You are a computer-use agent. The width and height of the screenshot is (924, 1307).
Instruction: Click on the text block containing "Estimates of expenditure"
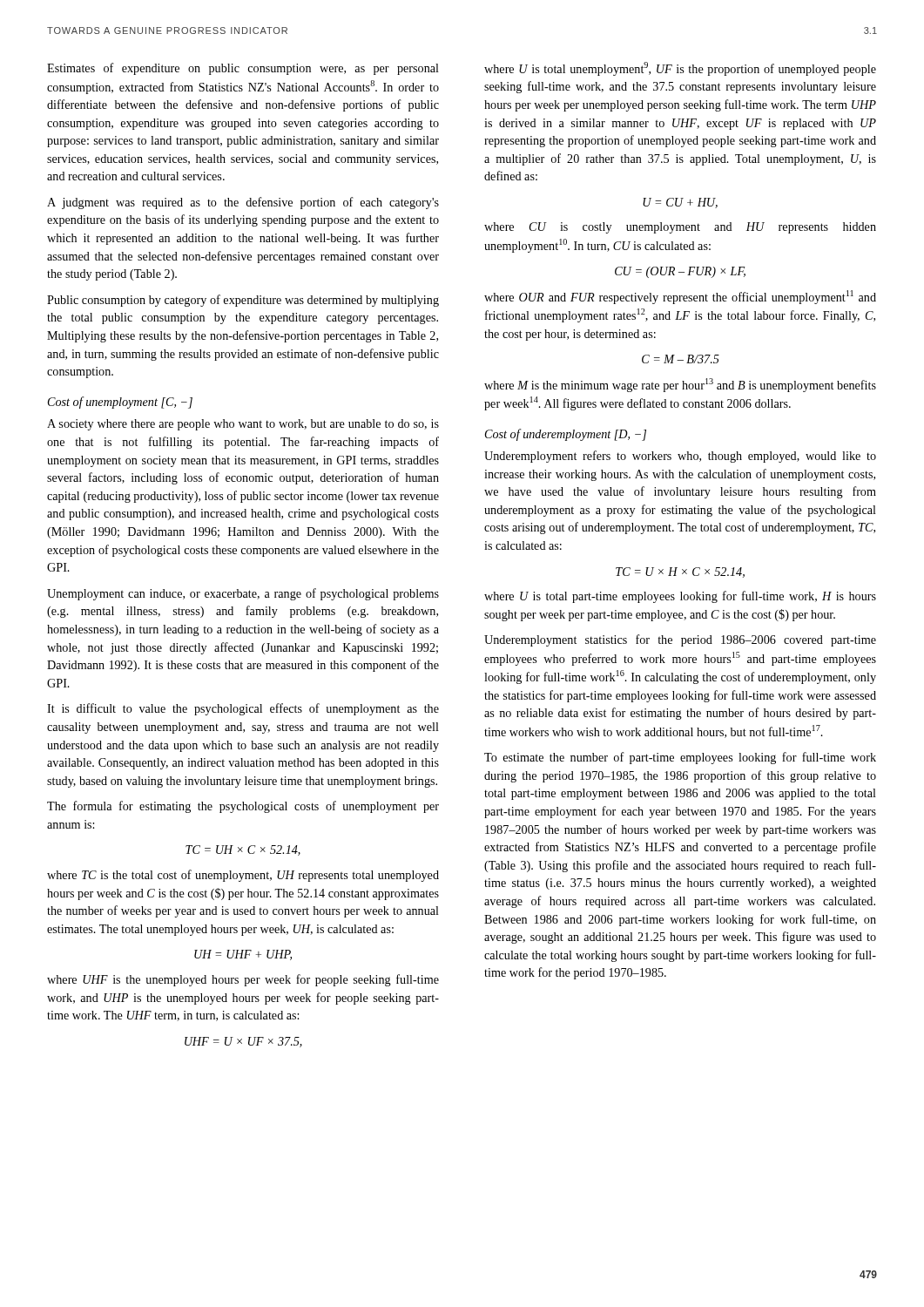(x=243, y=122)
